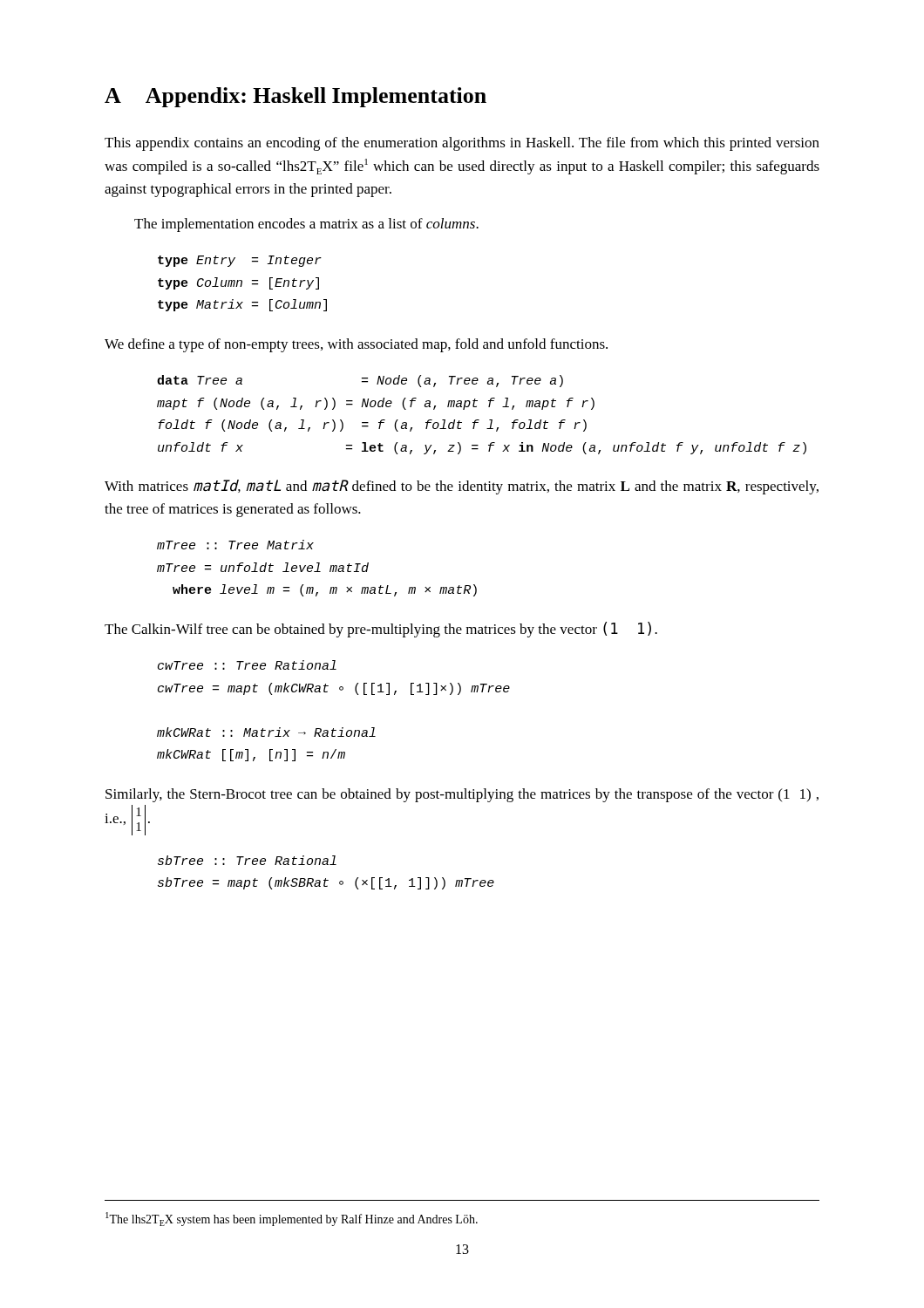Click the passage that begins "Similarly, the Stern-Brocot tree"
This screenshot has height=1308, width=924.
point(462,810)
